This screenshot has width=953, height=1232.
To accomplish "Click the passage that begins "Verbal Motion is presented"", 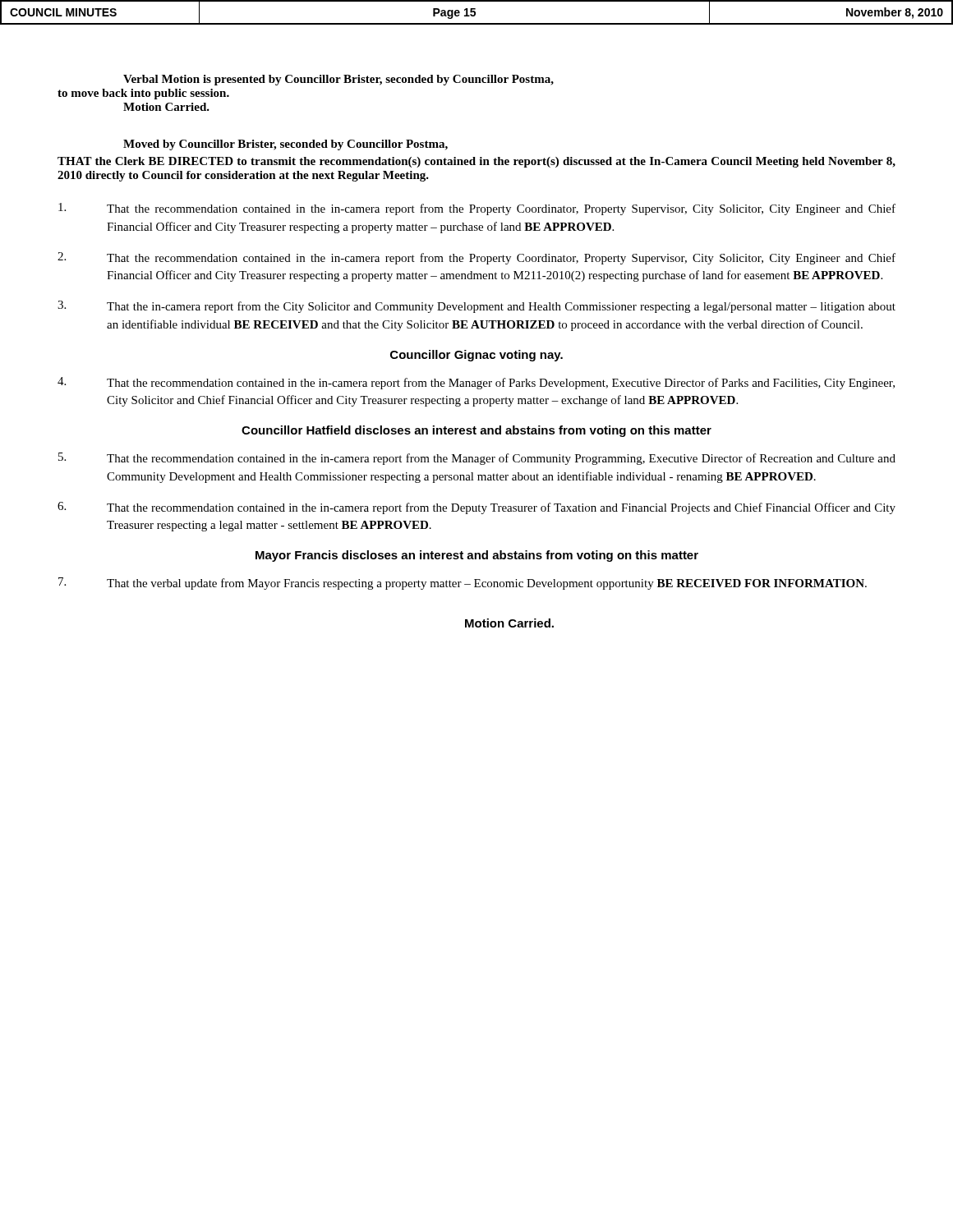I will [476, 93].
